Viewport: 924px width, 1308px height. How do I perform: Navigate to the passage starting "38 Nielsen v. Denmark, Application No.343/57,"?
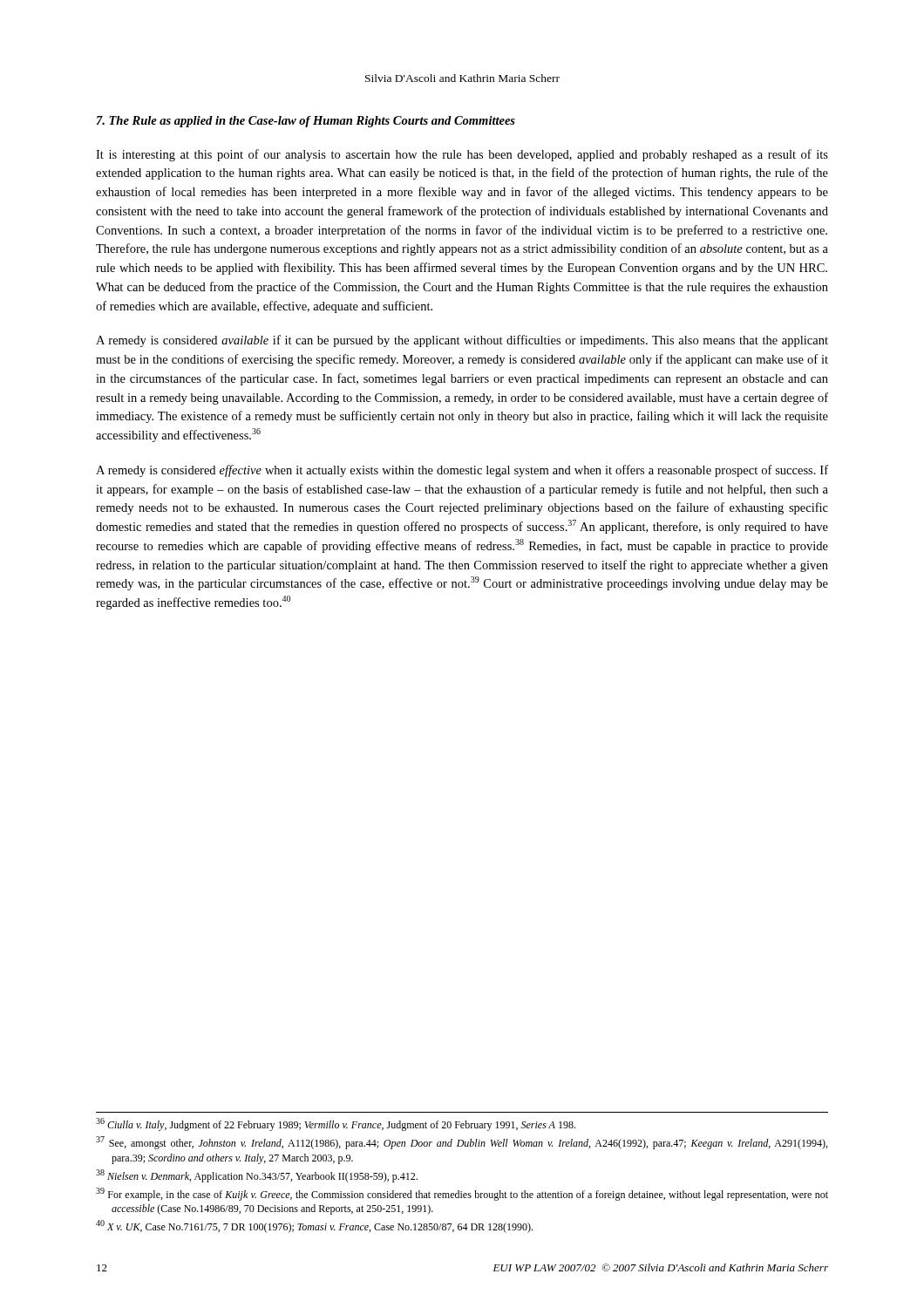coord(257,1176)
